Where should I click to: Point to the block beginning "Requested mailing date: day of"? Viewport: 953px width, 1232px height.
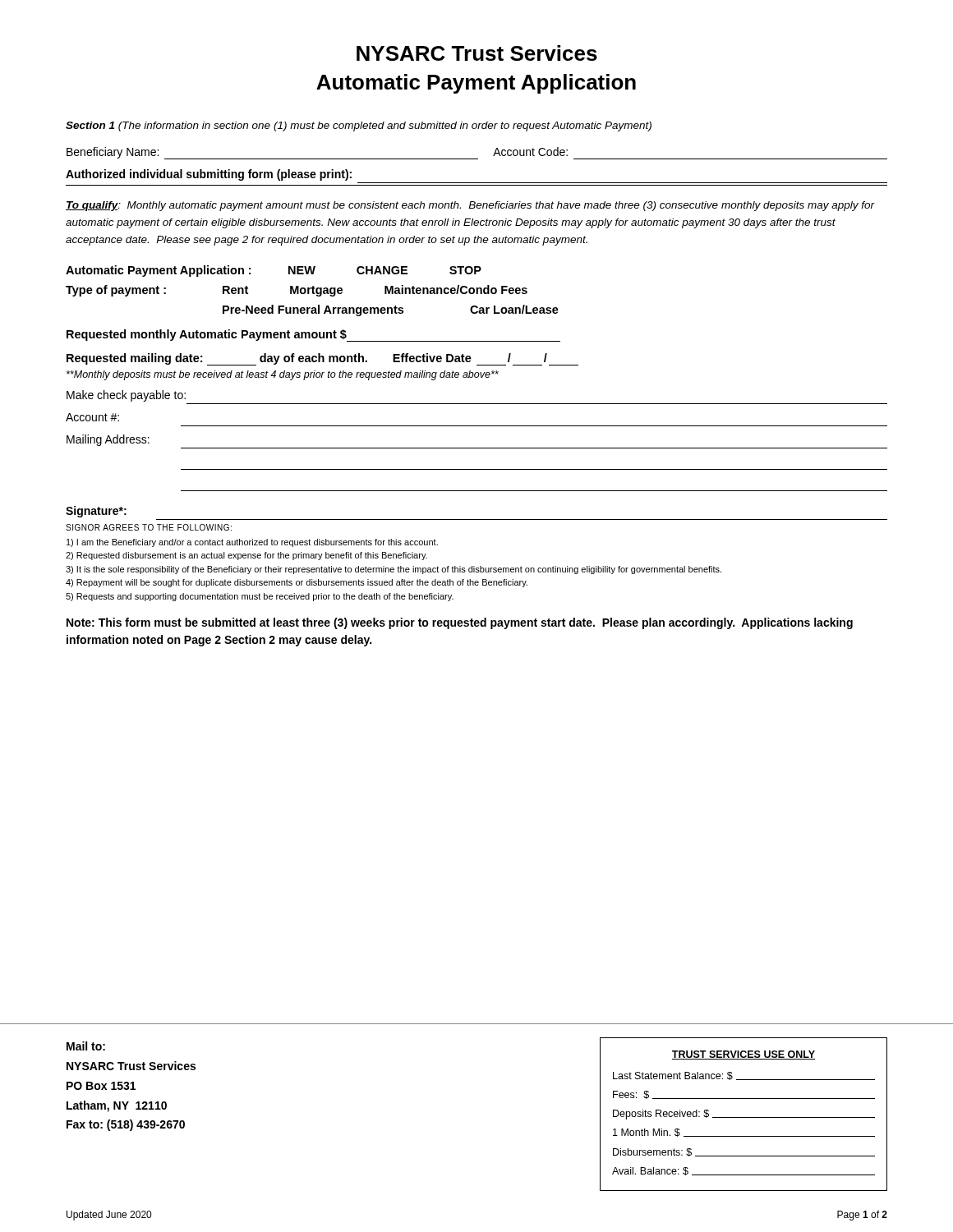[x=323, y=358]
